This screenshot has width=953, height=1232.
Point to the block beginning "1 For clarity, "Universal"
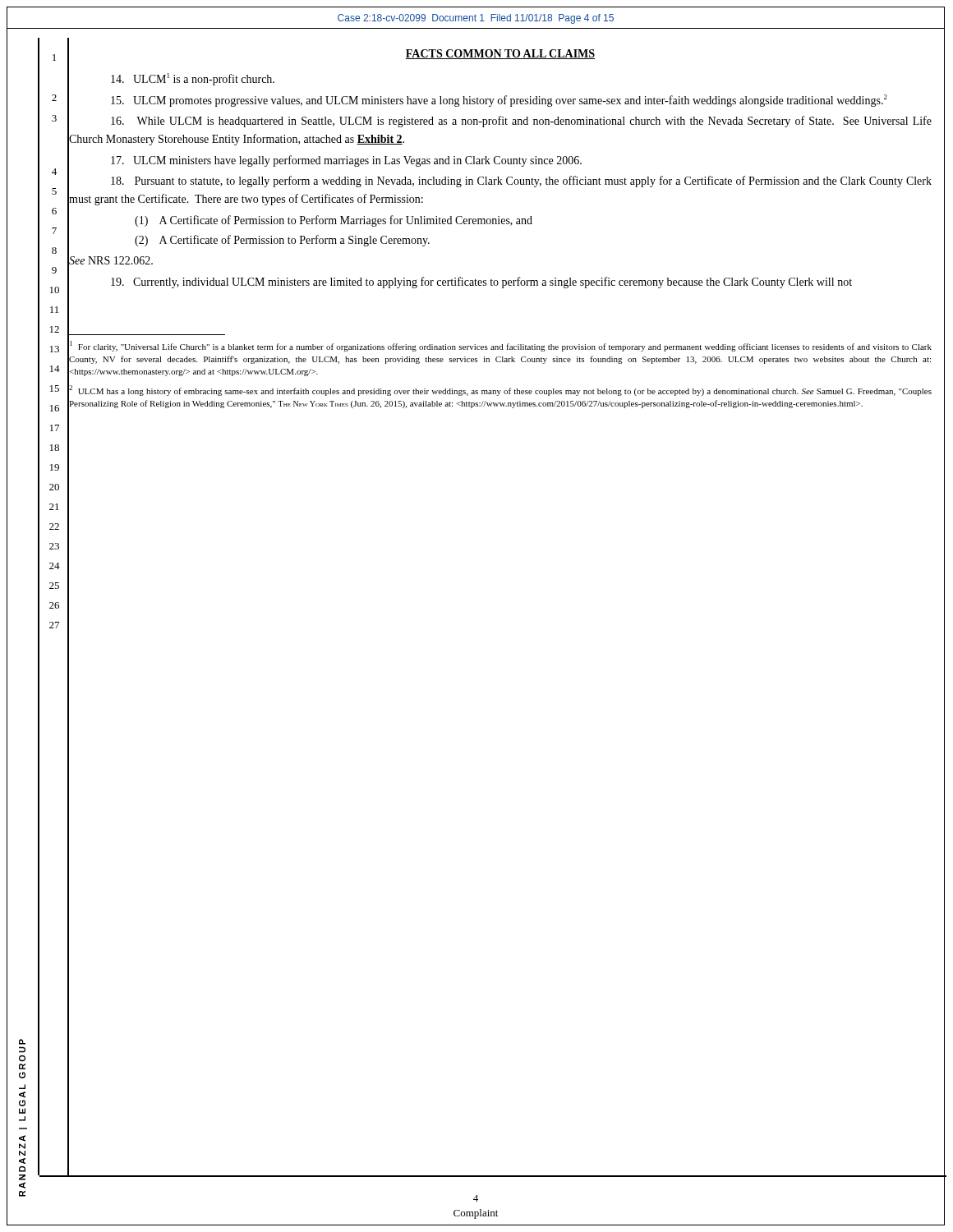tap(500, 357)
